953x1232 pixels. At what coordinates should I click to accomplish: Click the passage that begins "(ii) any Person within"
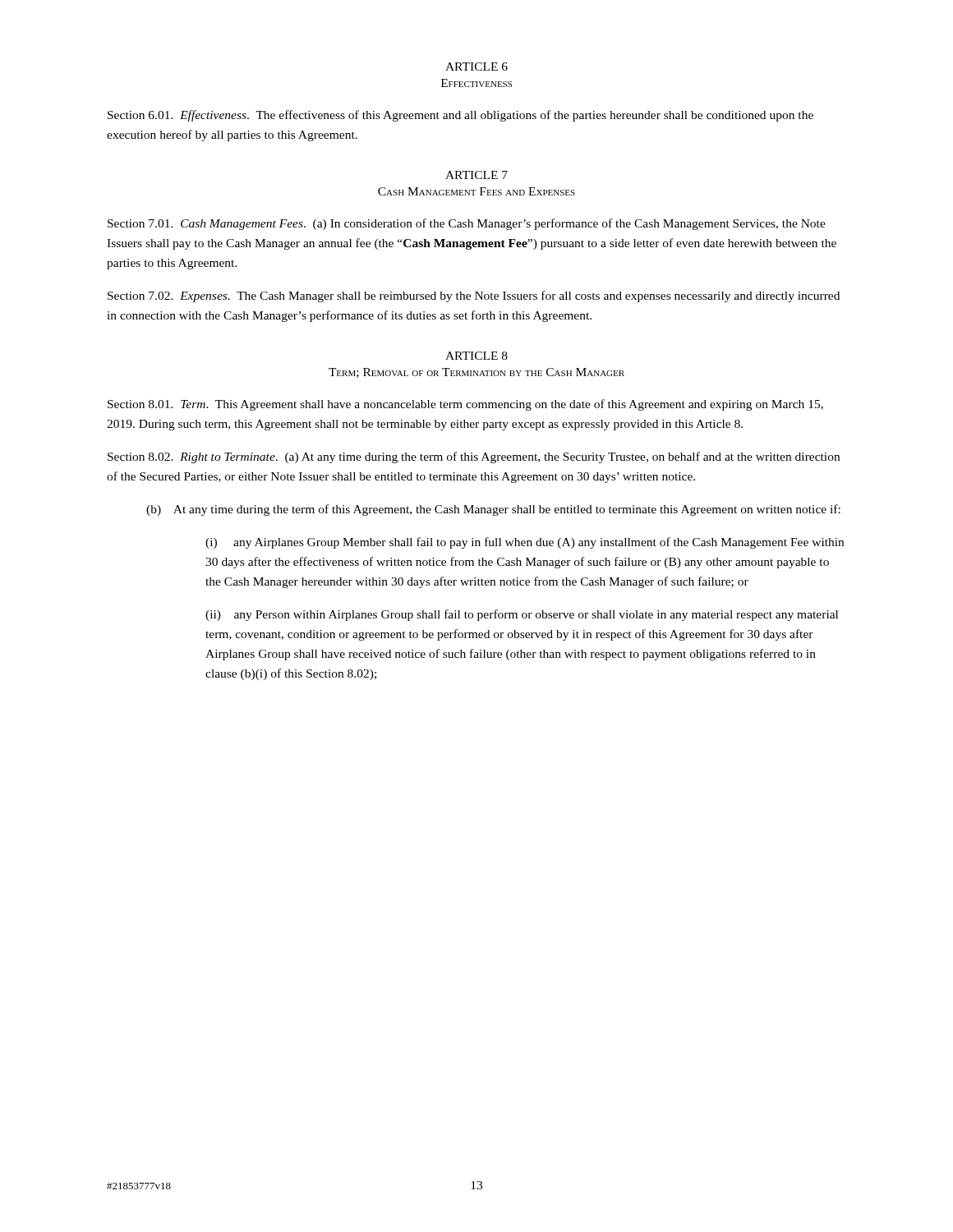tap(526, 644)
